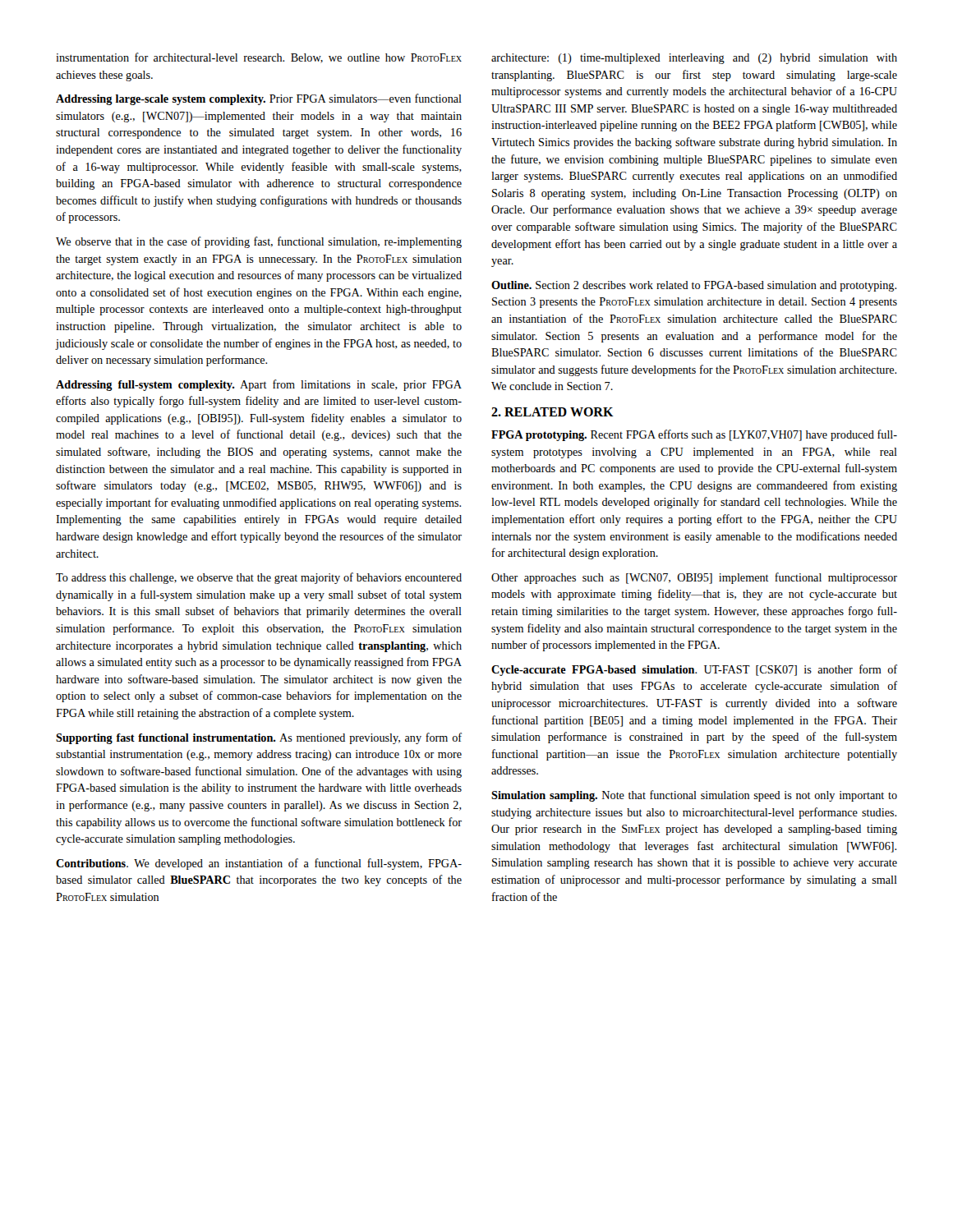Select the text starting "Contributions. We developed an instantiation of a functional"
Image resolution: width=953 pixels, height=1232 pixels.
[259, 880]
